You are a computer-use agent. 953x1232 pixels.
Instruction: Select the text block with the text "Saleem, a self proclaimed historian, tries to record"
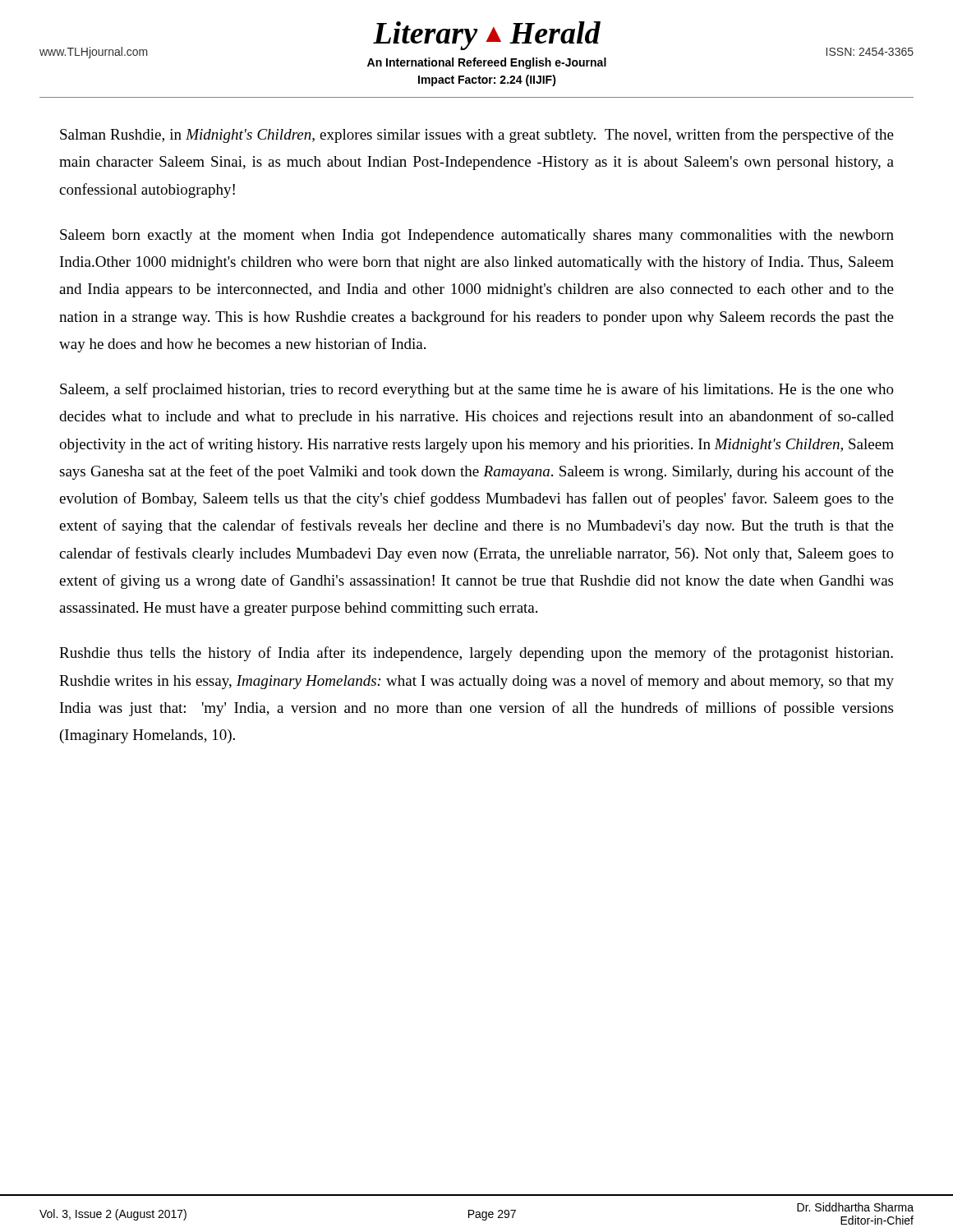tap(476, 498)
